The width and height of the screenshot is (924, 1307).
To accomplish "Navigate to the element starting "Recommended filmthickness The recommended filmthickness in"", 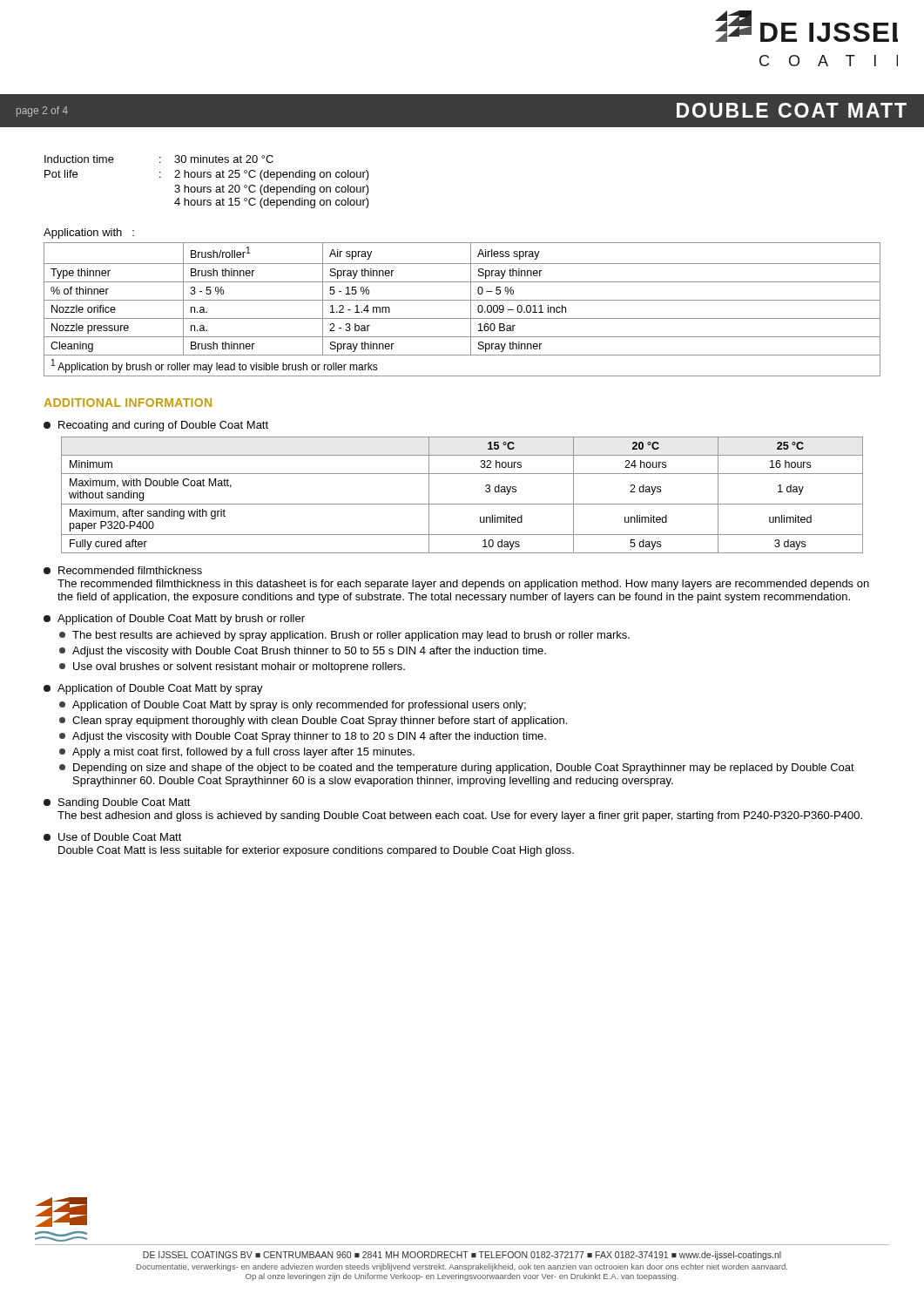I will (462, 583).
